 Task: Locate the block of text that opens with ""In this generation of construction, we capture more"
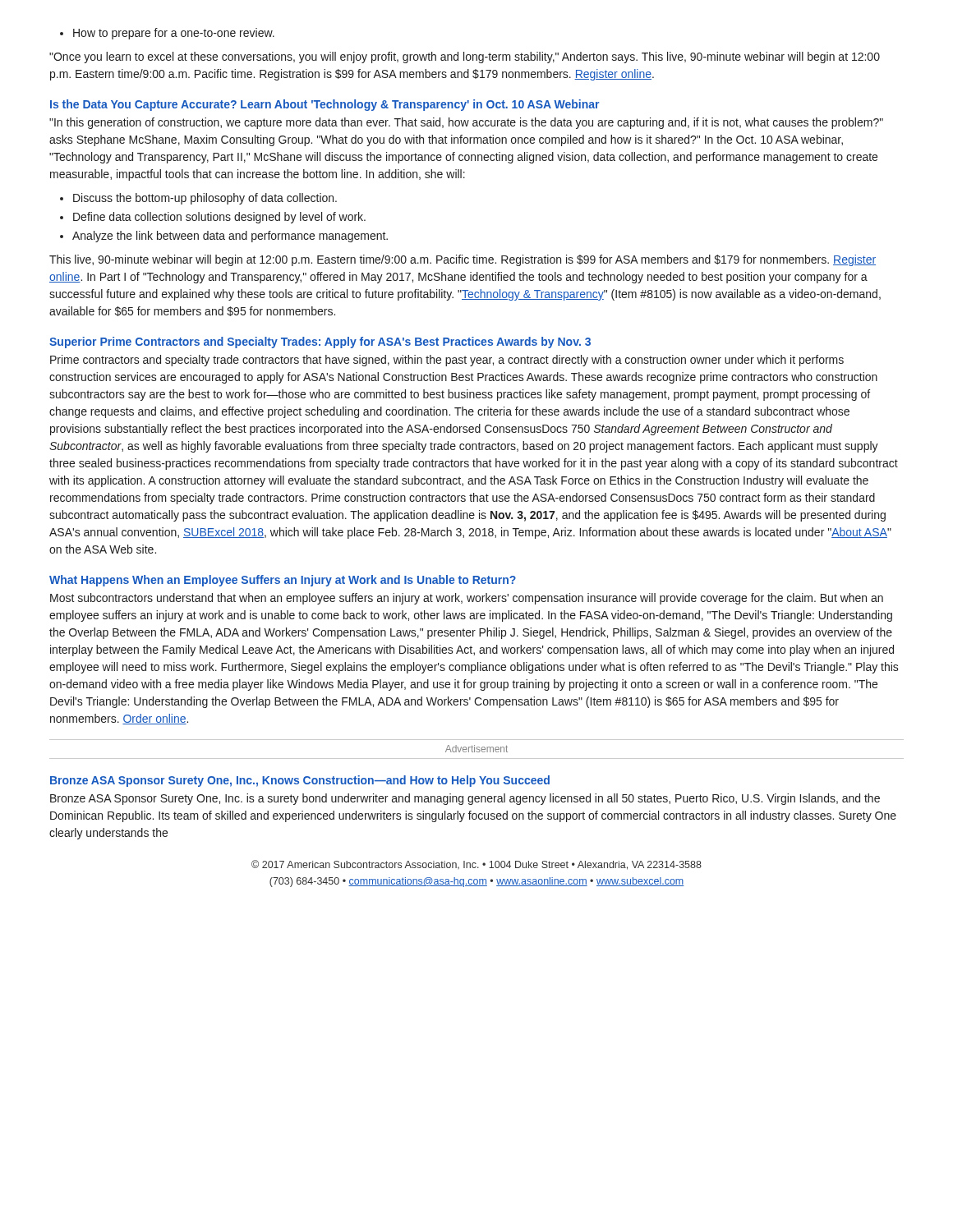pyautogui.click(x=476, y=149)
